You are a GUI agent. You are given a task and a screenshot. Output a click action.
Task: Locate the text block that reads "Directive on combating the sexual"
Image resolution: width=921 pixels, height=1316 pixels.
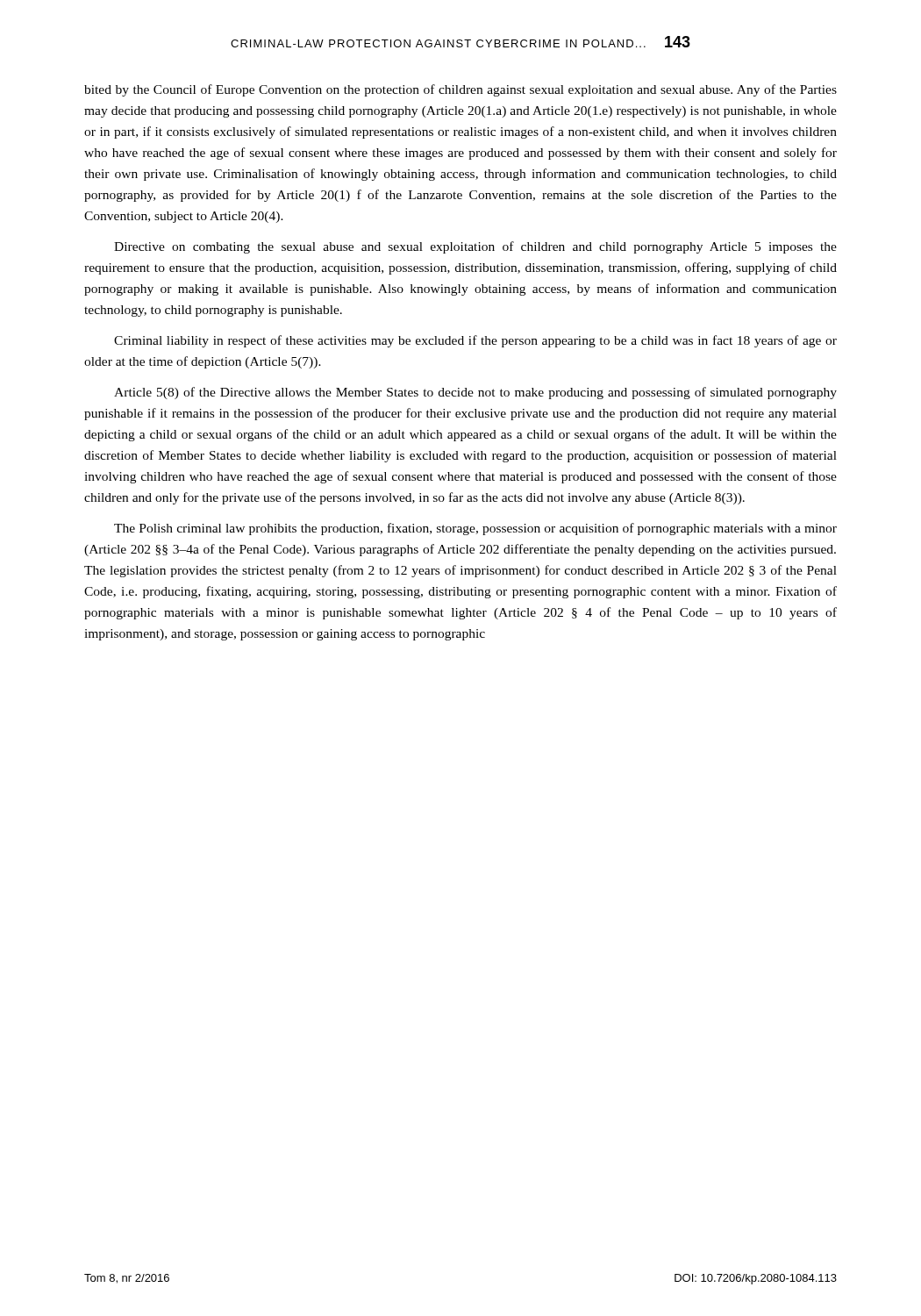[x=460, y=278]
